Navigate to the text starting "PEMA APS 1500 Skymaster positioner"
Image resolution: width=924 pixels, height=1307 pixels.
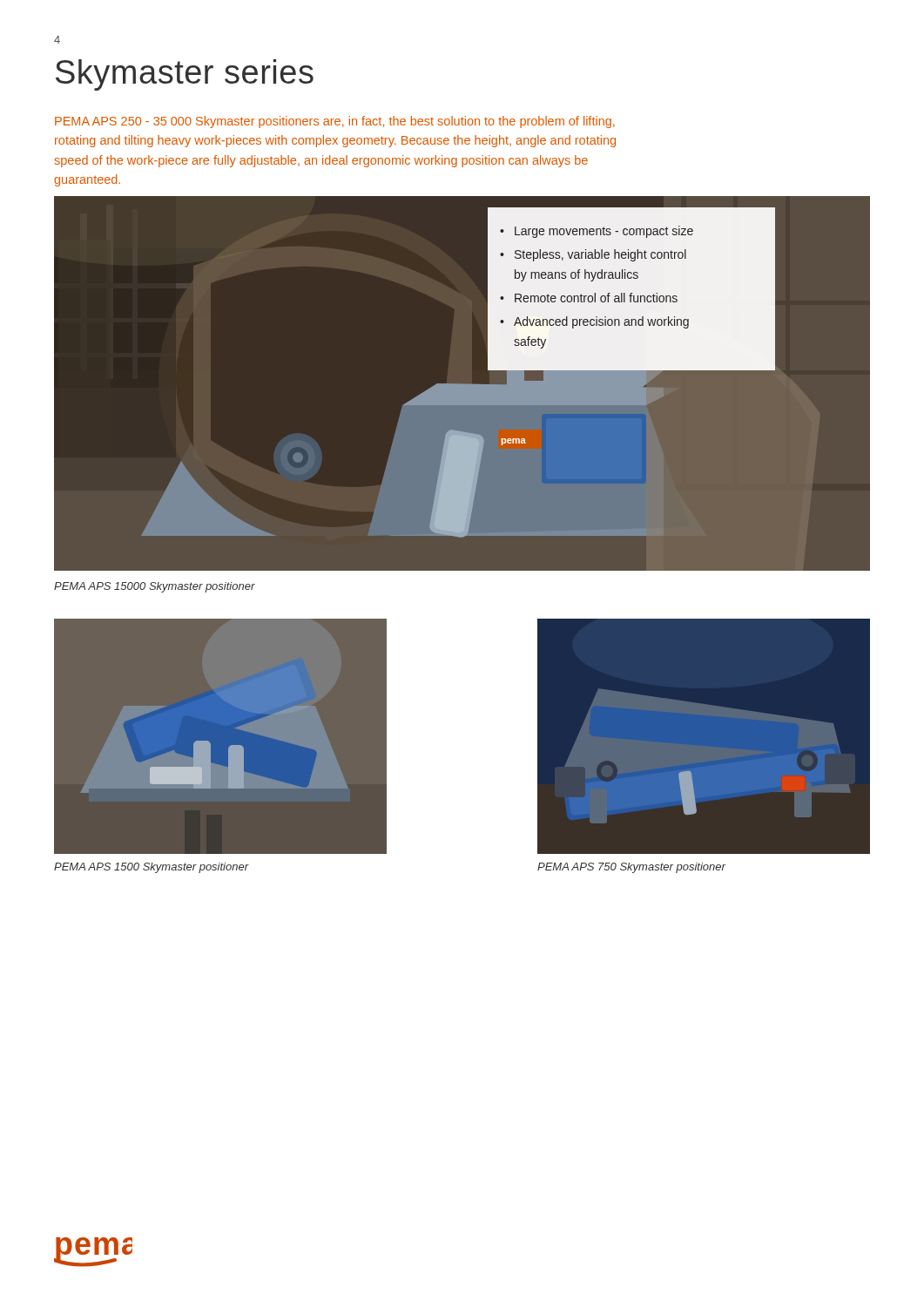coord(151,867)
